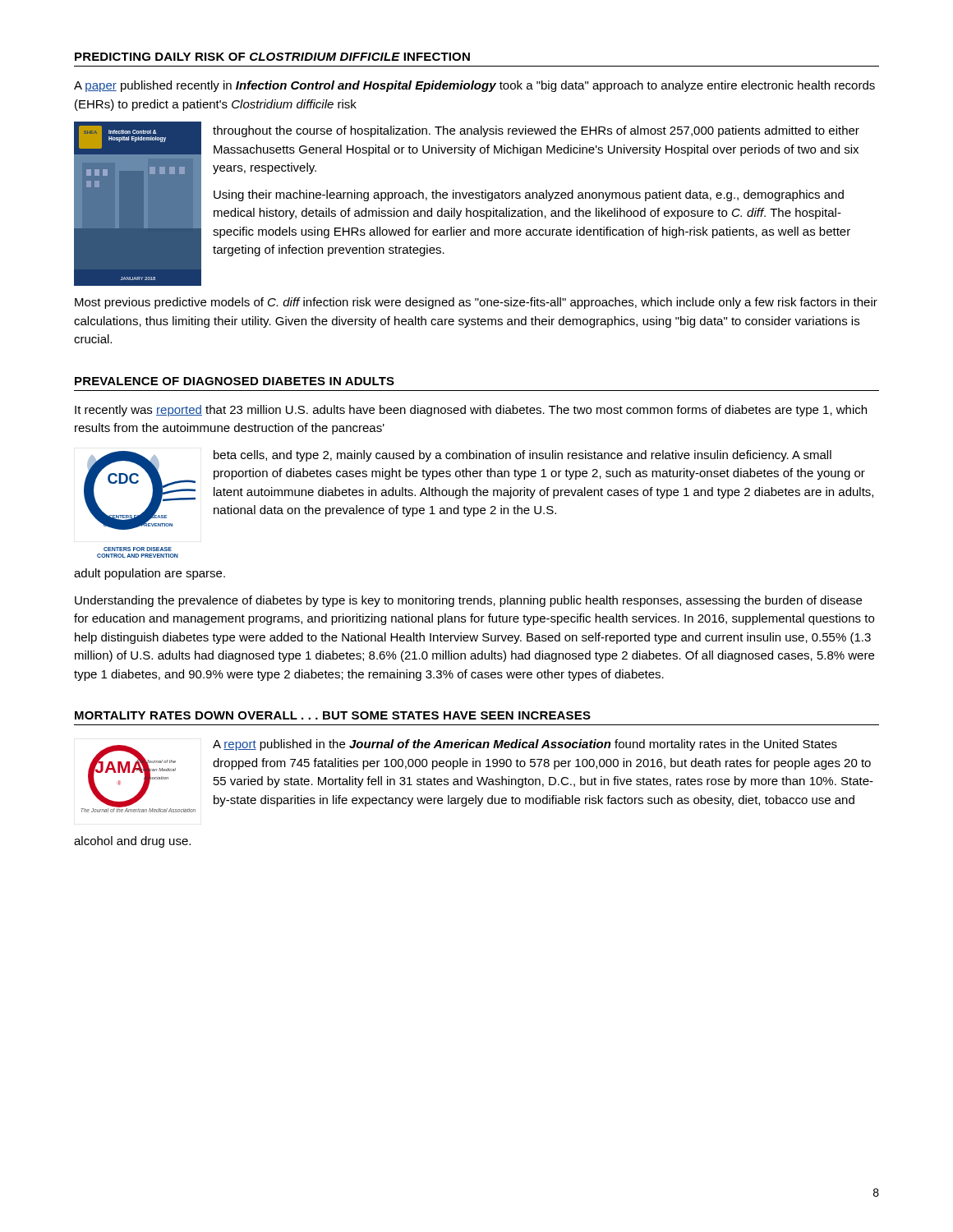Locate the text block that says "beta cells, and type"
Image resolution: width=953 pixels, height=1232 pixels.
544,482
